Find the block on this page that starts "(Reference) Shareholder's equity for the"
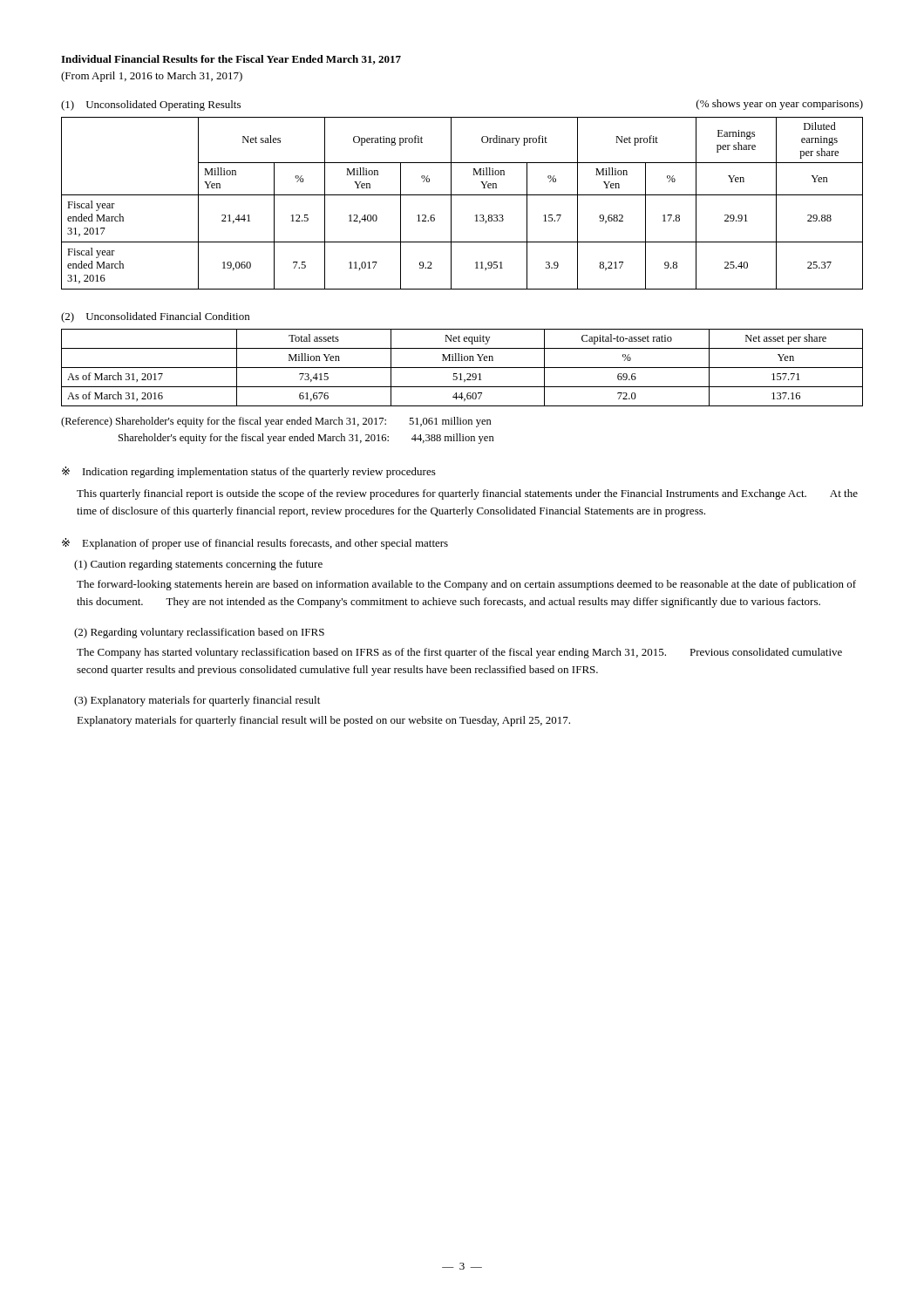924x1308 pixels. click(x=277, y=429)
